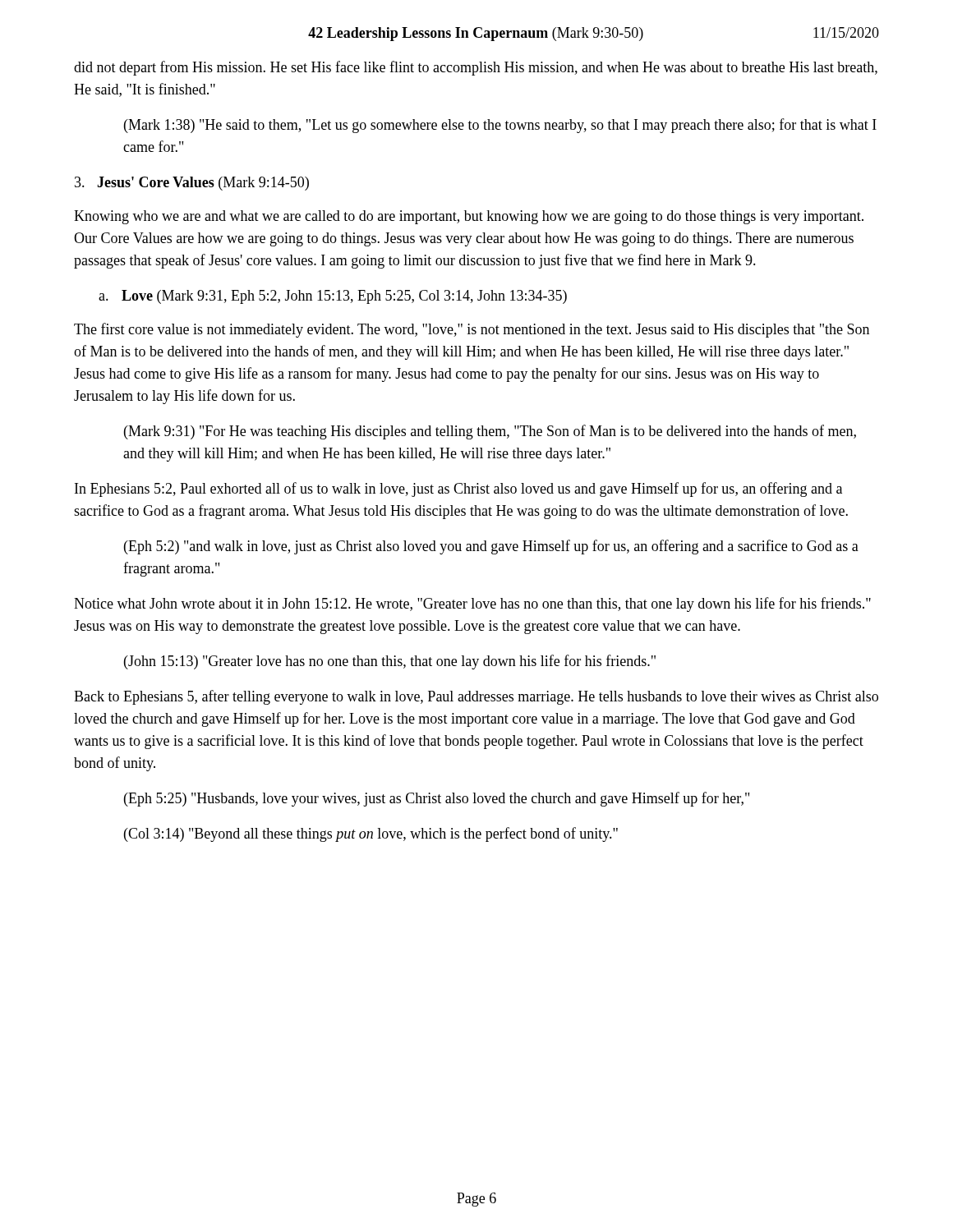Screen dimensions: 1232x953
Task: Select the text starting "Back to Ephesians 5, after"
Action: click(476, 730)
